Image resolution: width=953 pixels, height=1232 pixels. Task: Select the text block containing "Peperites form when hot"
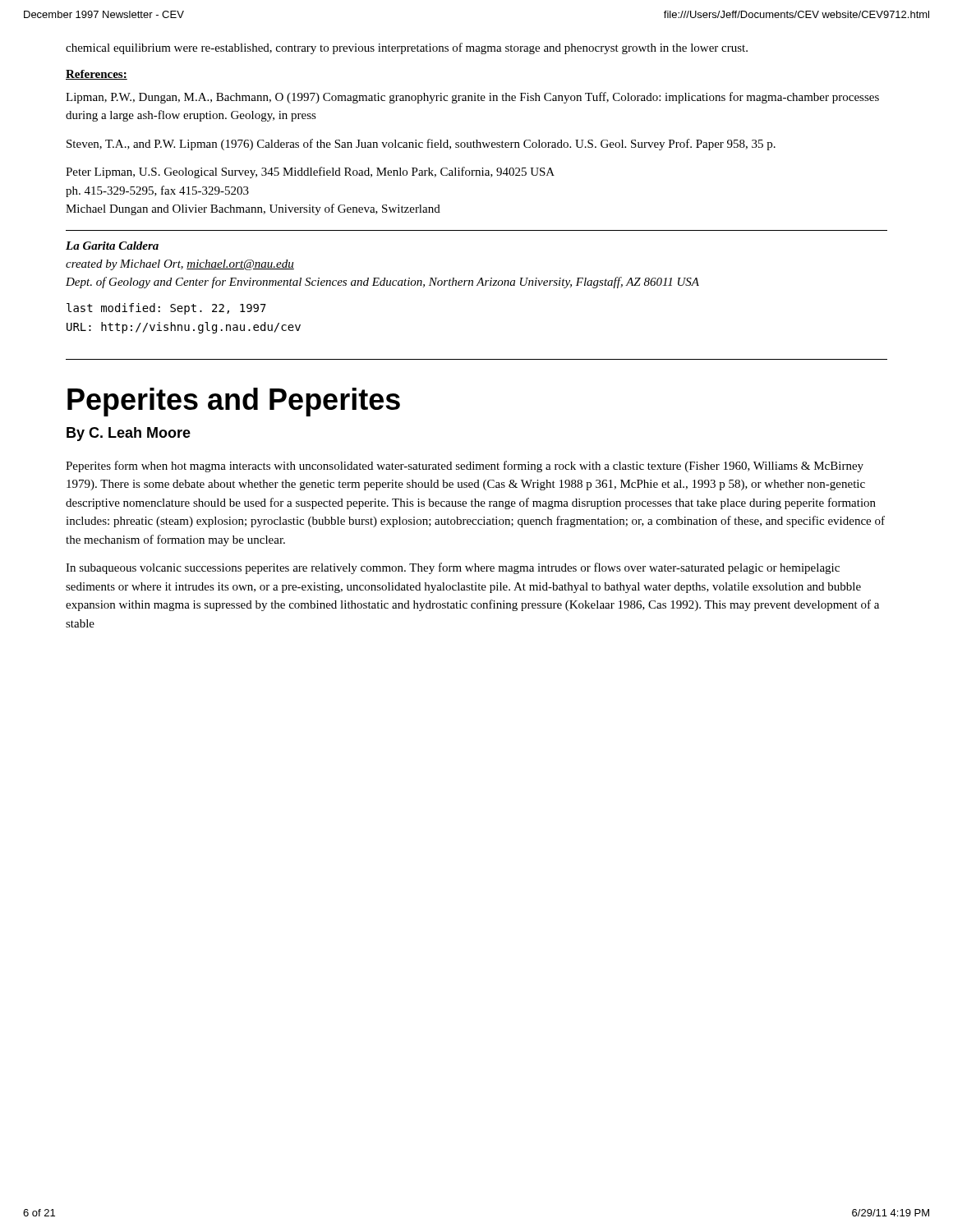(475, 503)
